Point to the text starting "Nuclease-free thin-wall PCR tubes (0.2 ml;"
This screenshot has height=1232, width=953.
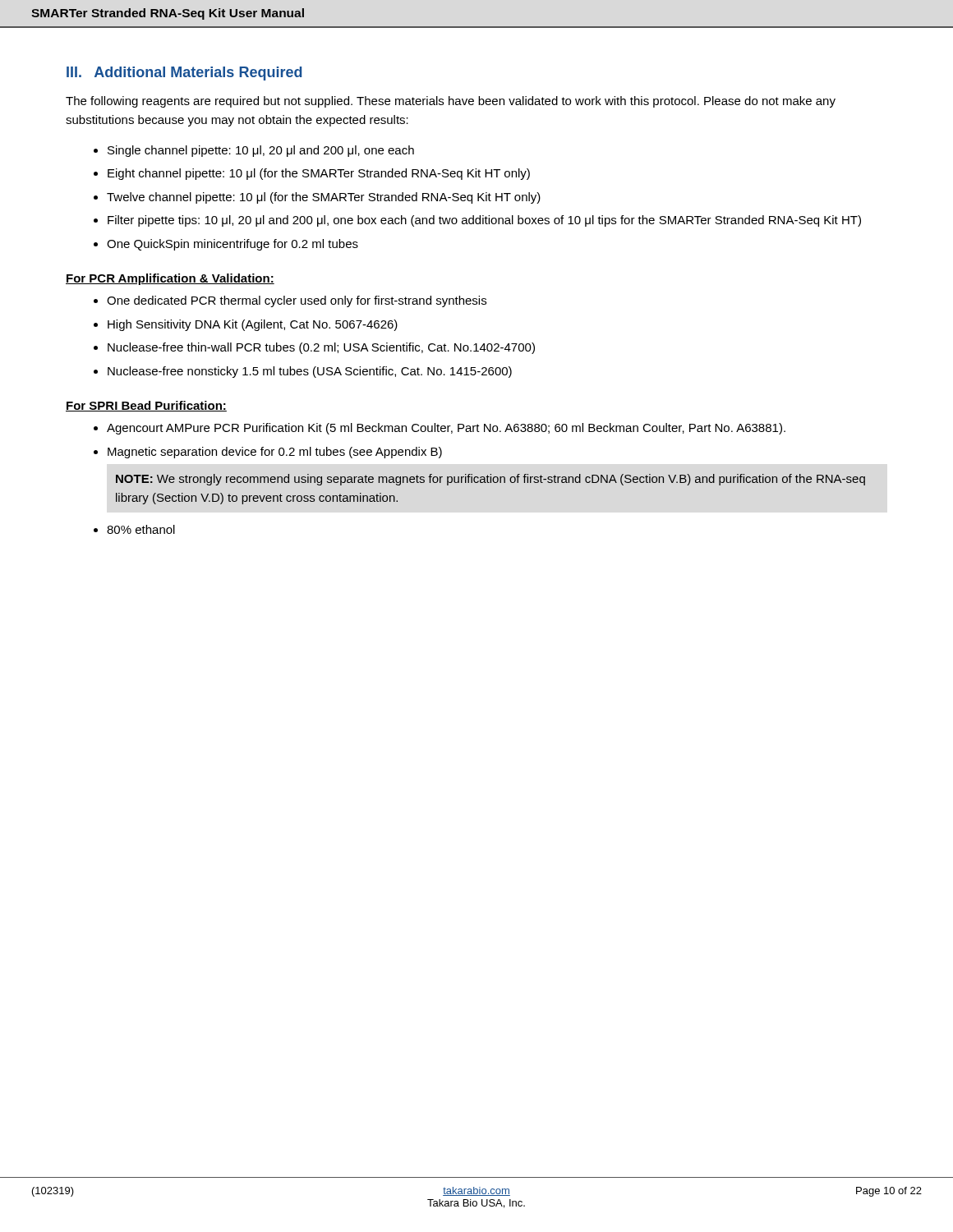click(x=321, y=347)
